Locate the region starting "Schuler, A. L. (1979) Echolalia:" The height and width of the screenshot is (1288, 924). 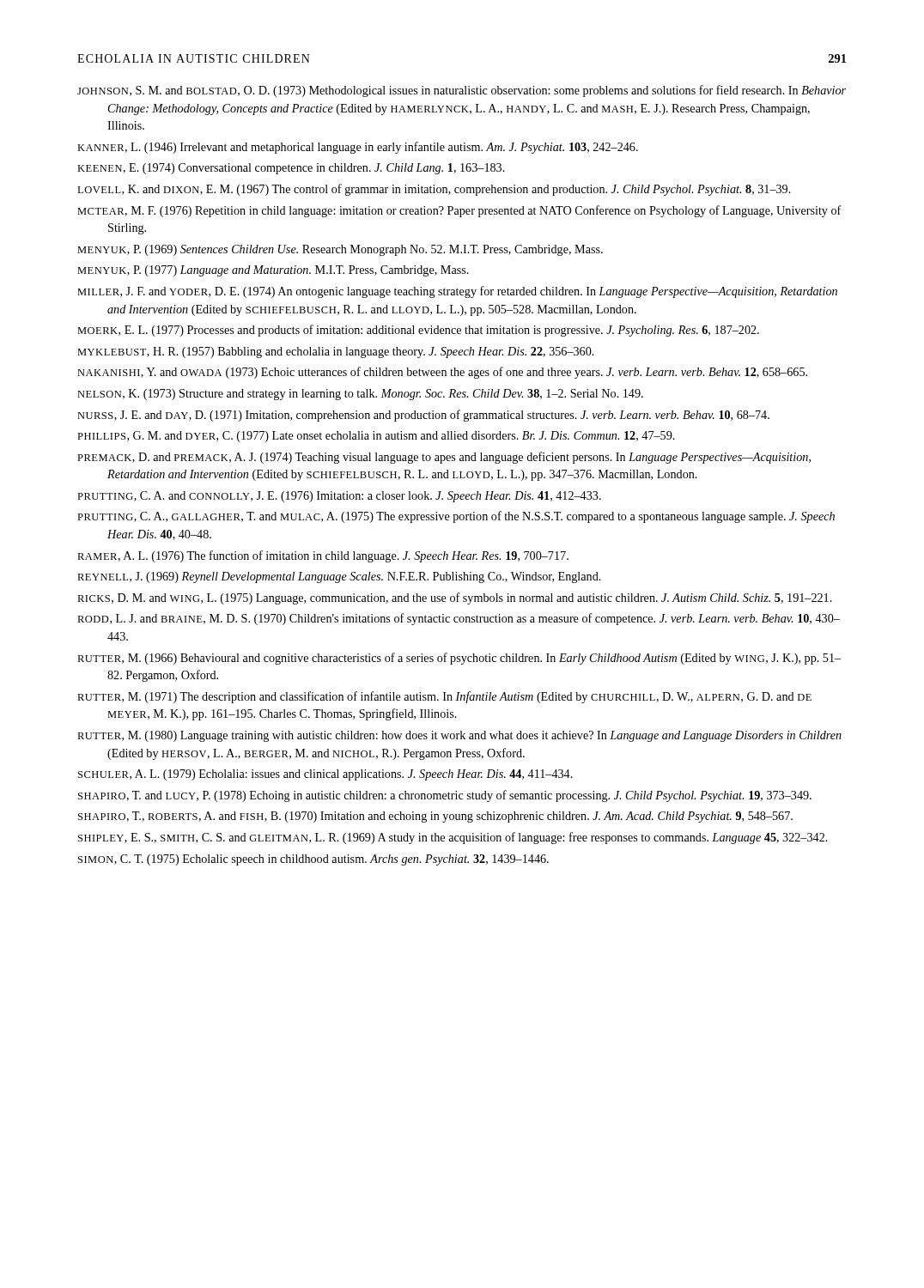[325, 774]
